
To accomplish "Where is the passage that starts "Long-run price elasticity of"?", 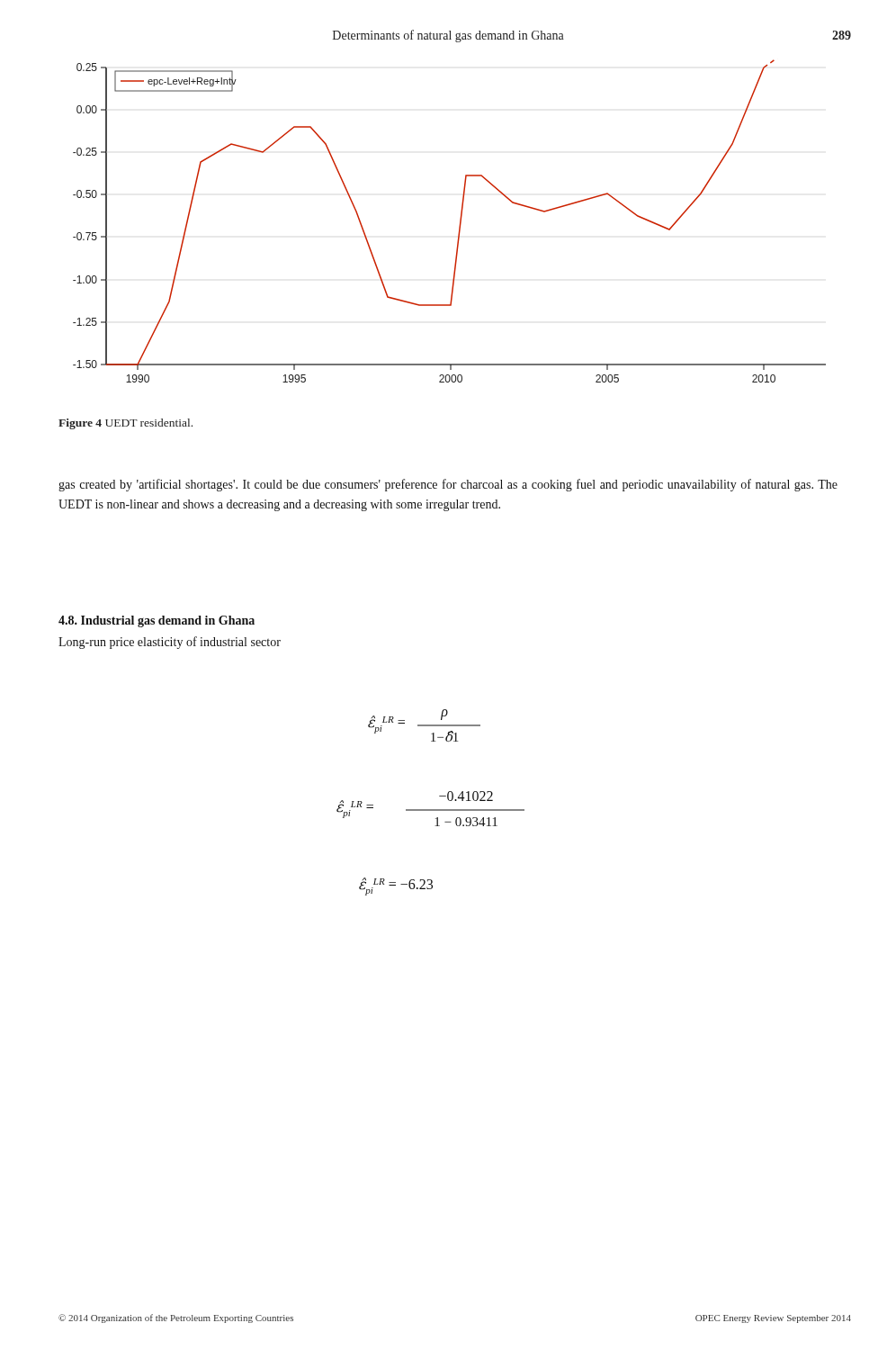I will tap(170, 642).
